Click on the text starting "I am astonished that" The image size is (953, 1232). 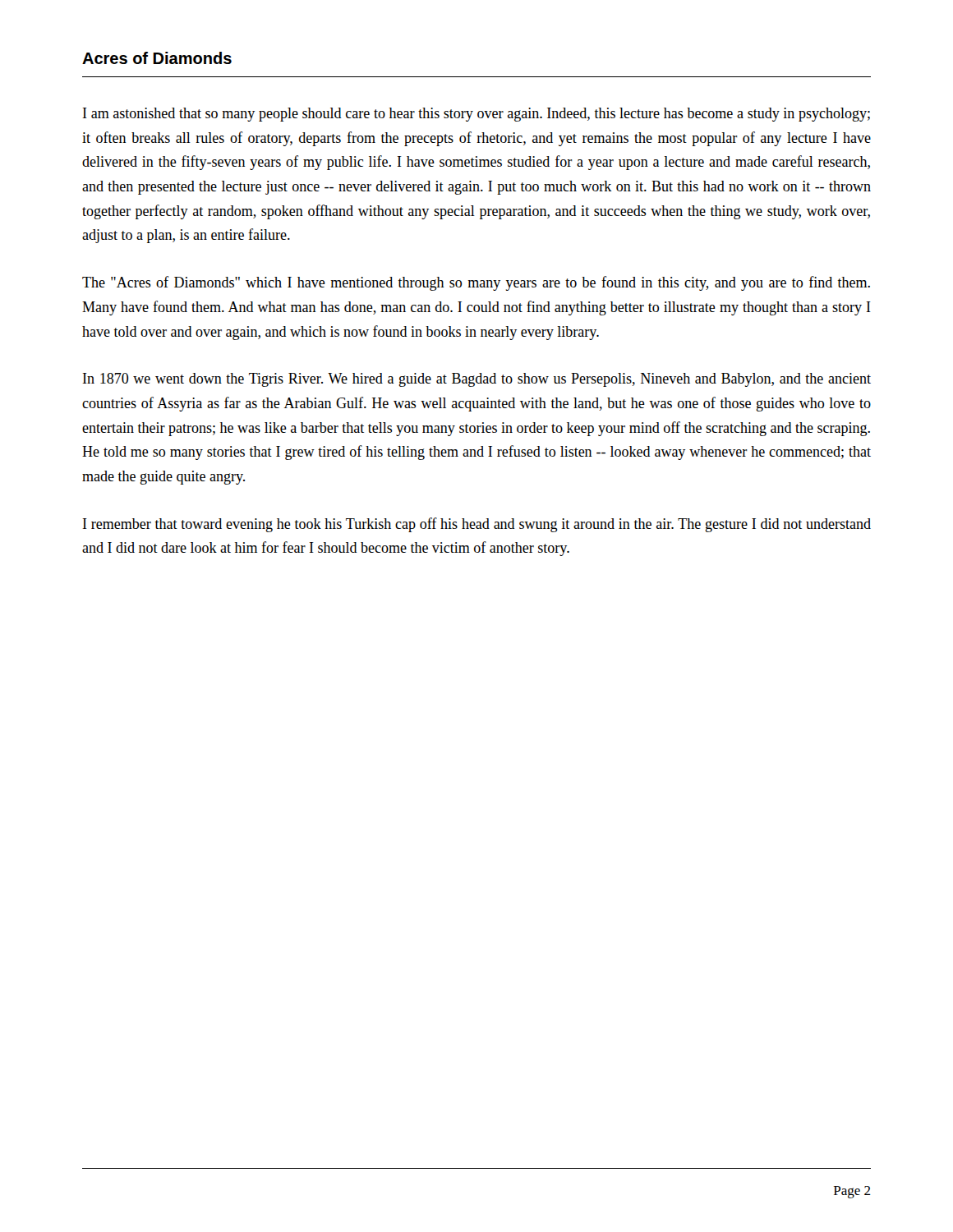476,174
